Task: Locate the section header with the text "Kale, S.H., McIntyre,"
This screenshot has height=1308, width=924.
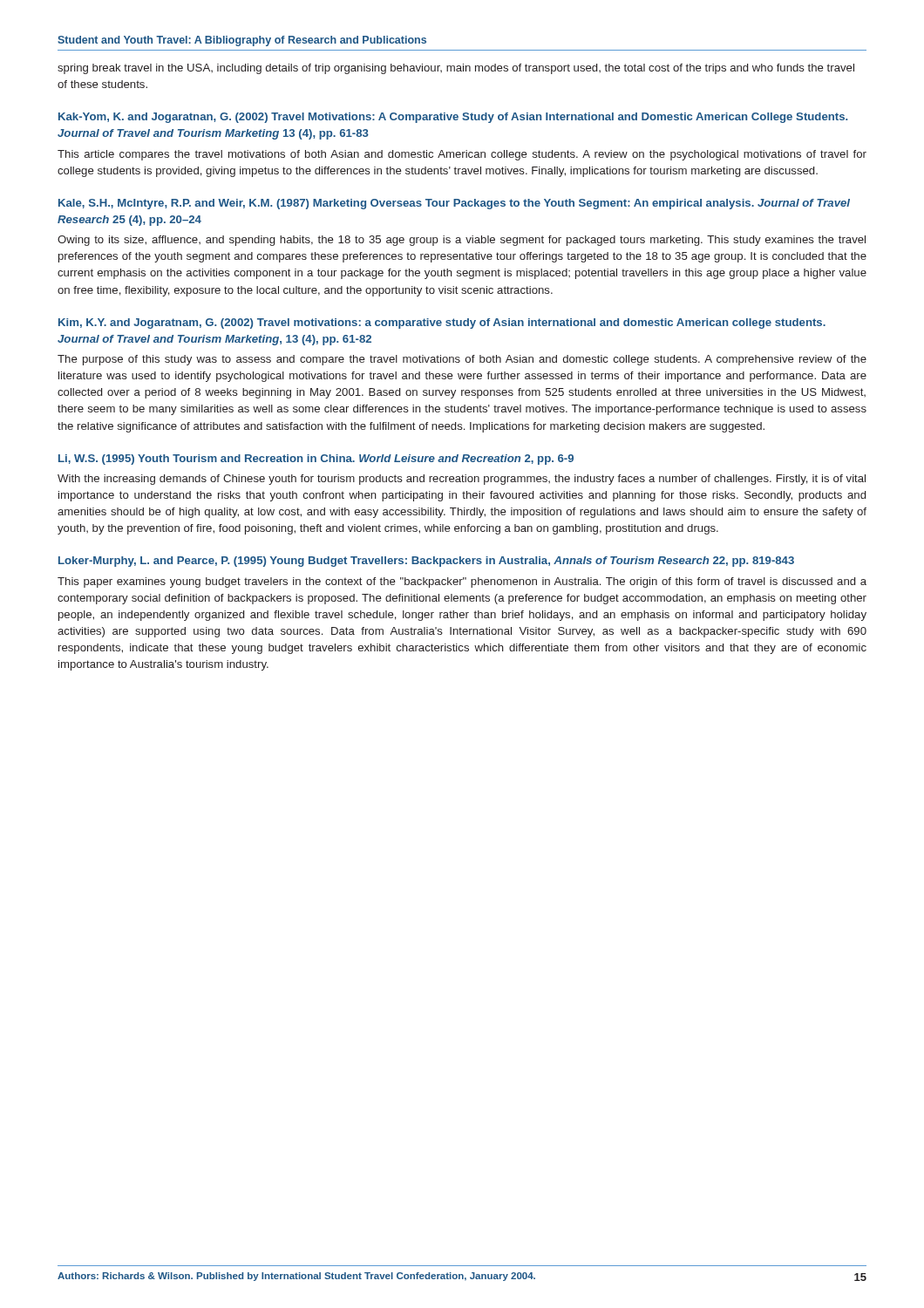Action: tap(454, 211)
